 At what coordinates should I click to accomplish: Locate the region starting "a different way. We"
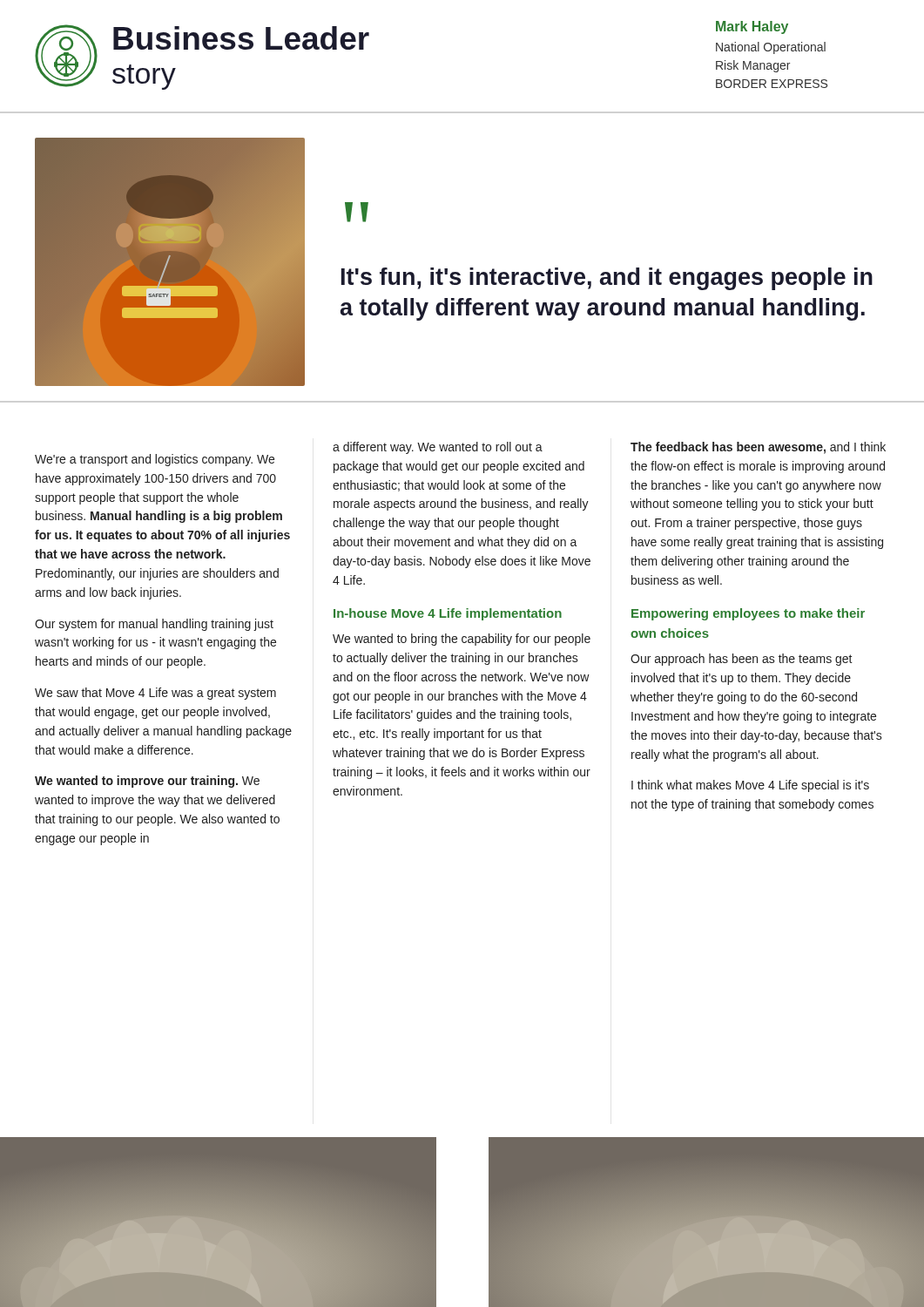[x=462, y=514]
